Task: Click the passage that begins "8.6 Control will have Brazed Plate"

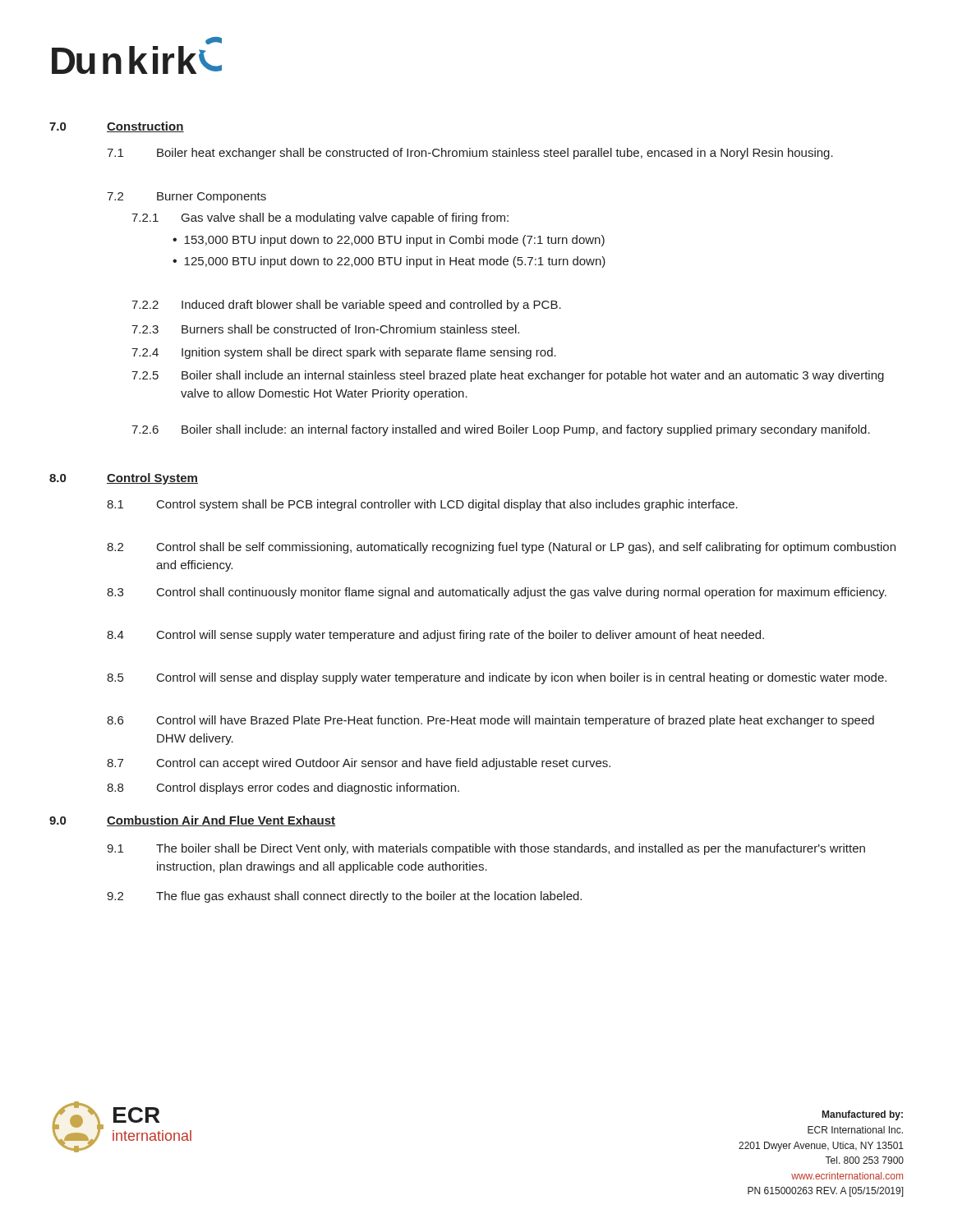Action: (x=505, y=729)
